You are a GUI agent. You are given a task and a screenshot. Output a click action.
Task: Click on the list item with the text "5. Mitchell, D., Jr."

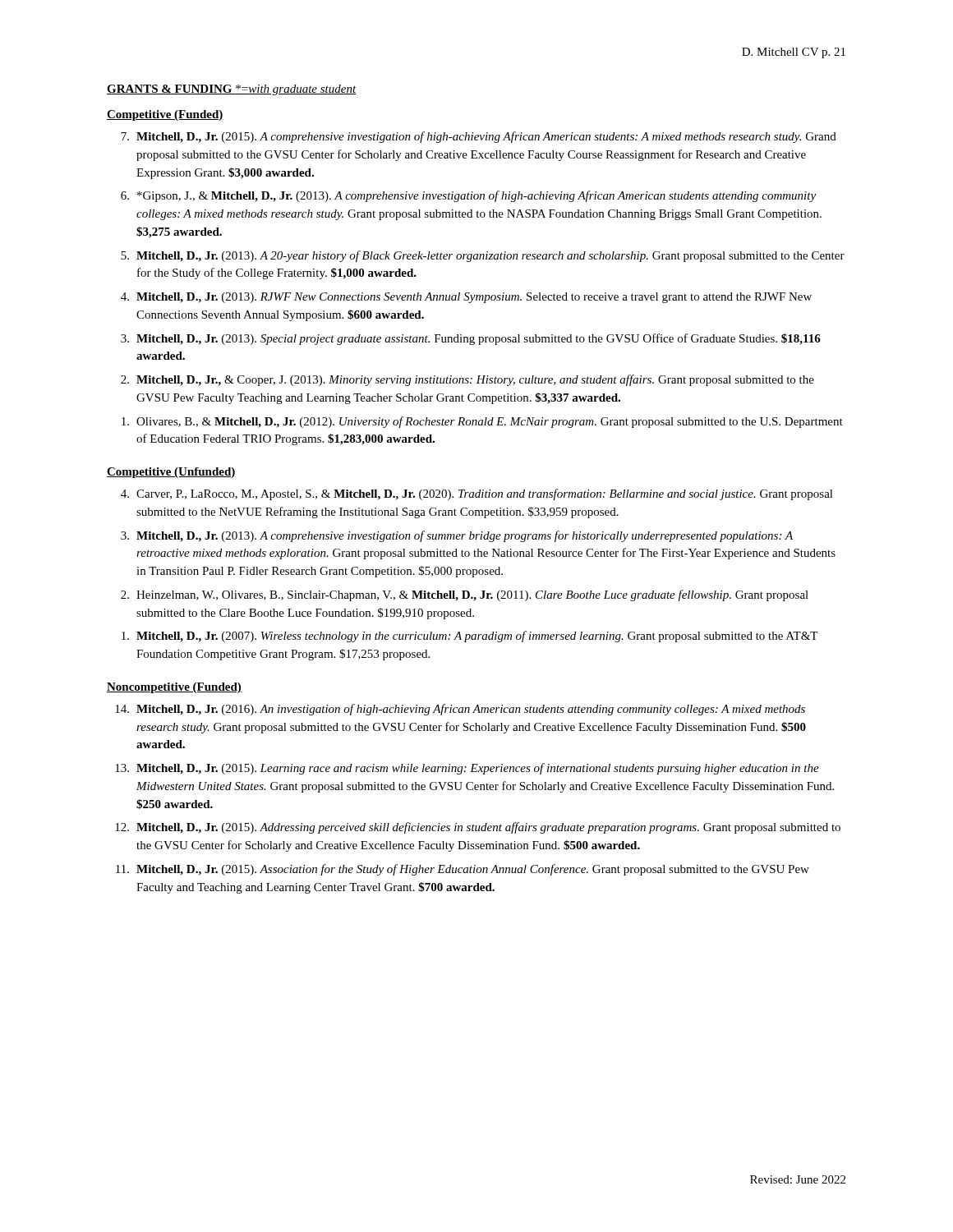tap(476, 265)
